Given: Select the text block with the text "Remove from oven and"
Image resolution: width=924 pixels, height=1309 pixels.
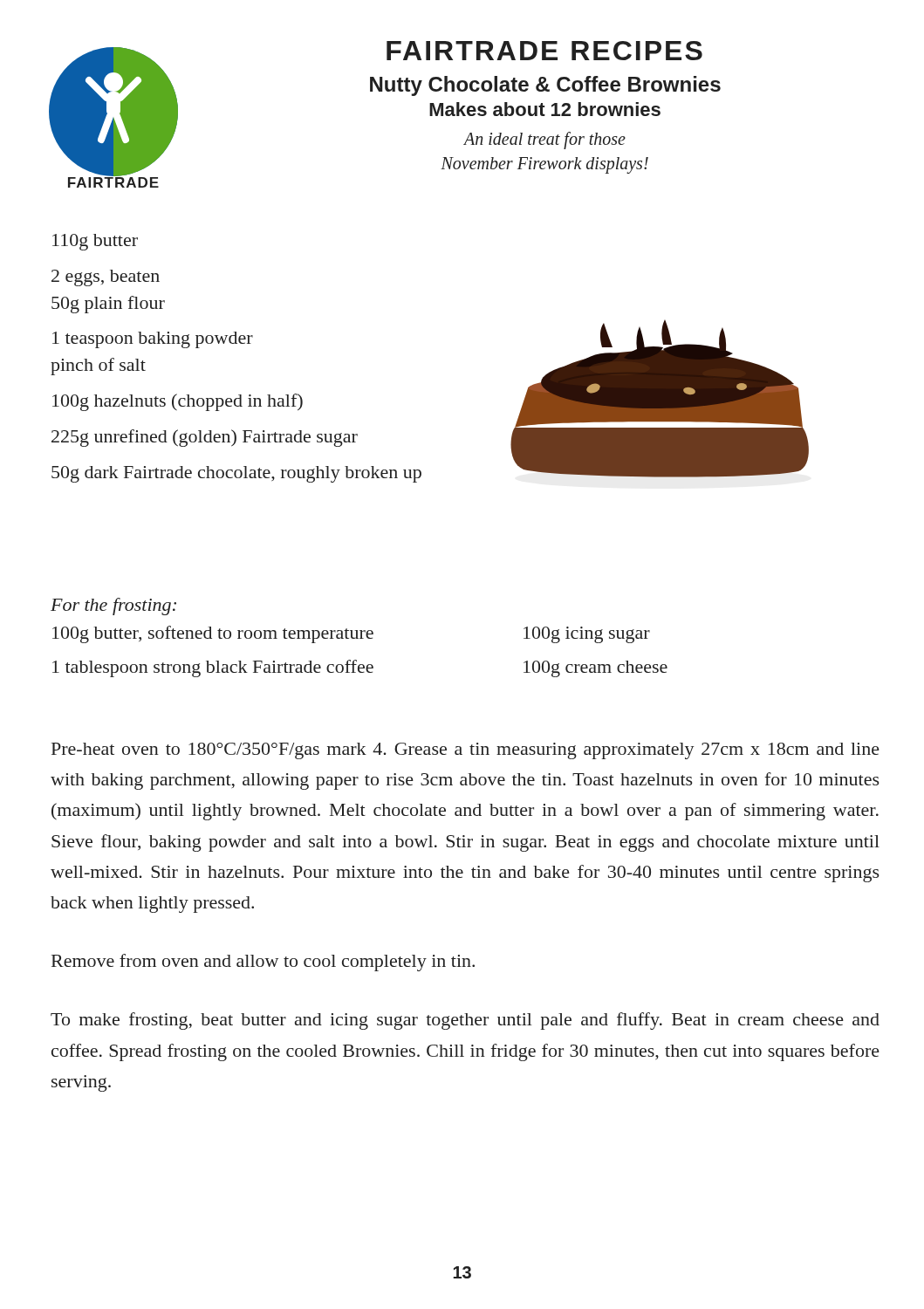Looking at the screenshot, I should [x=263, y=960].
